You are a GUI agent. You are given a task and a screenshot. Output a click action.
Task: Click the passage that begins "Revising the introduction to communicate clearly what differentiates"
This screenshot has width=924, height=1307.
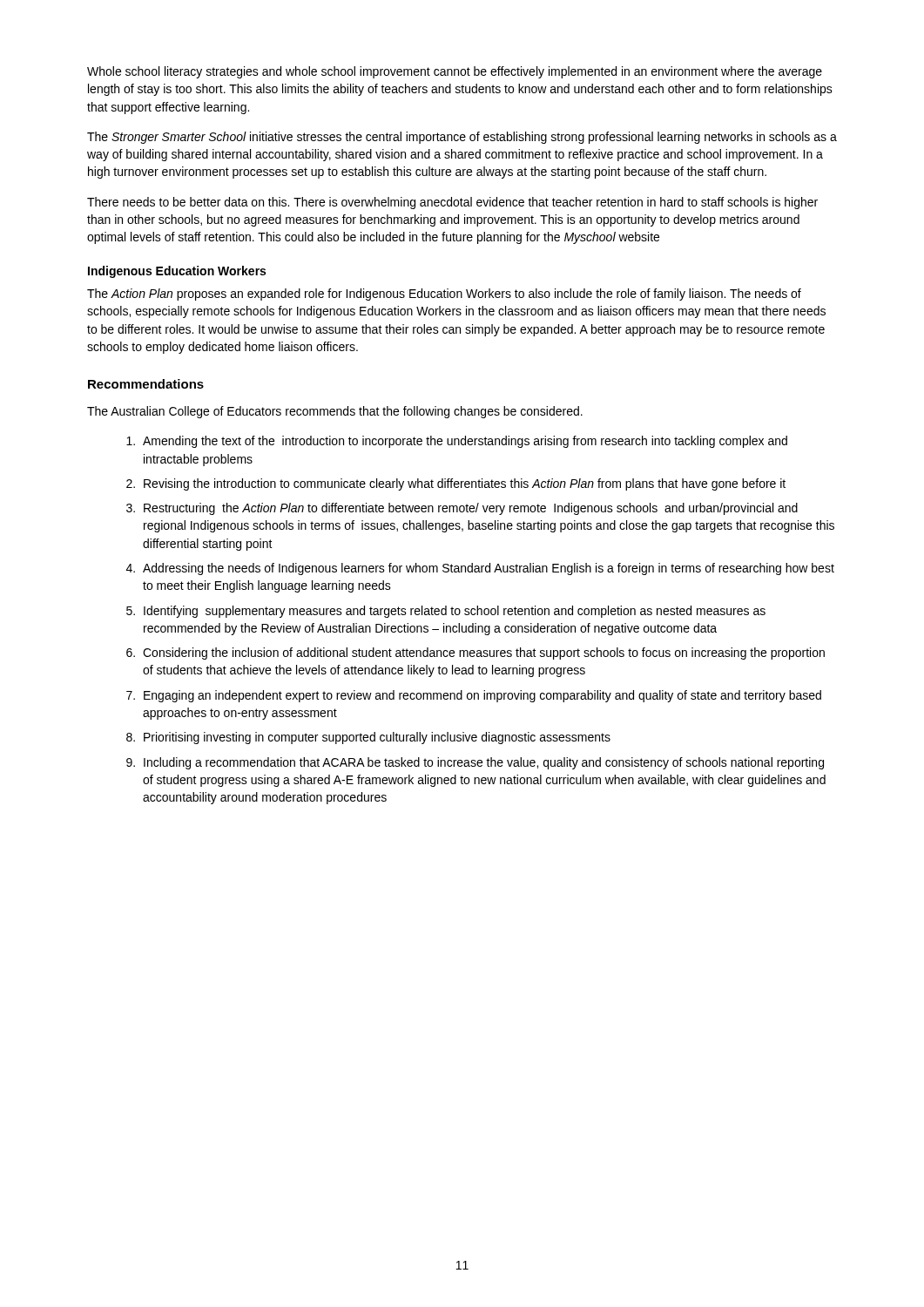(488, 484)
